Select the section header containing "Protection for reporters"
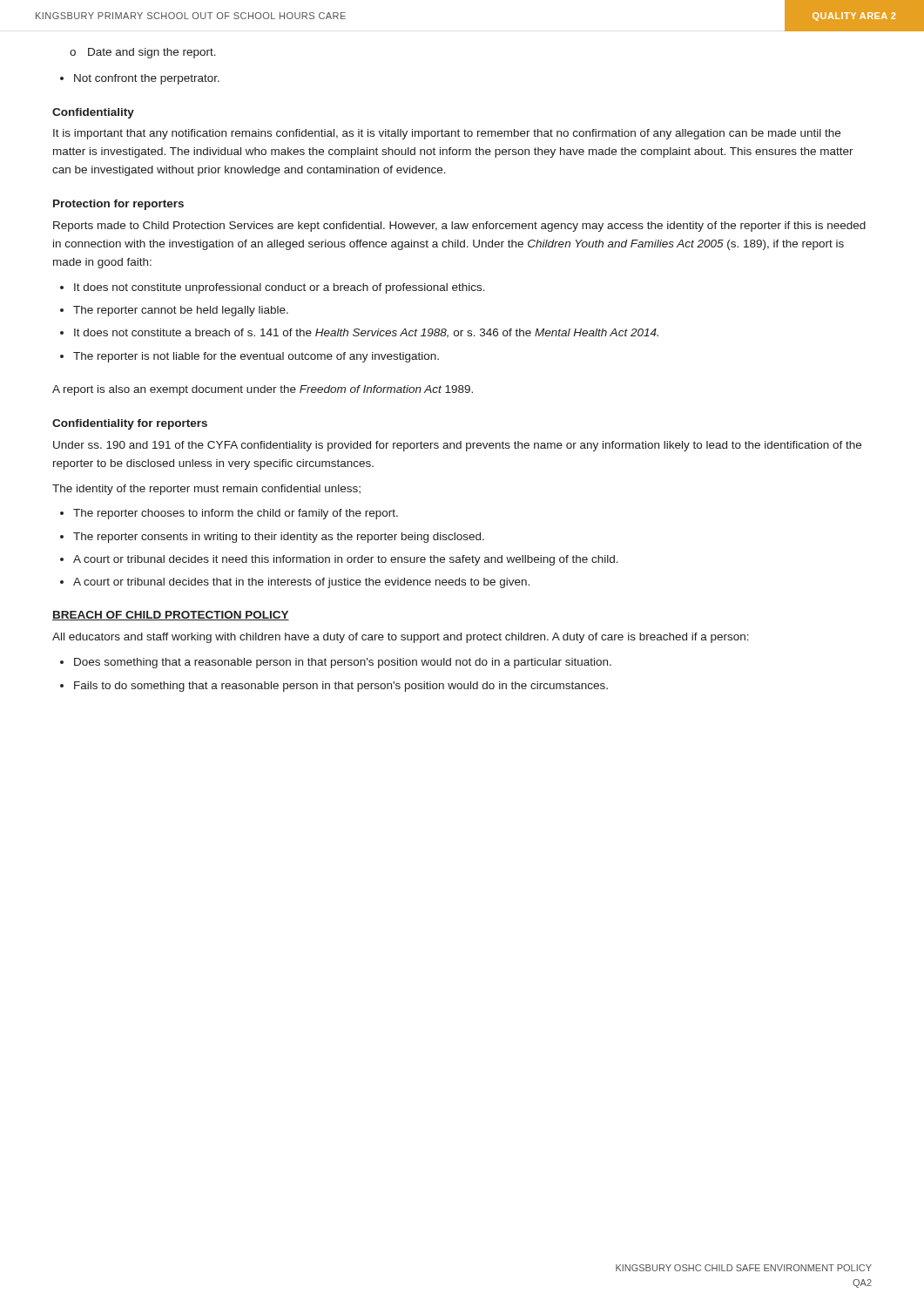The image size is (924, 1307). 118,205
